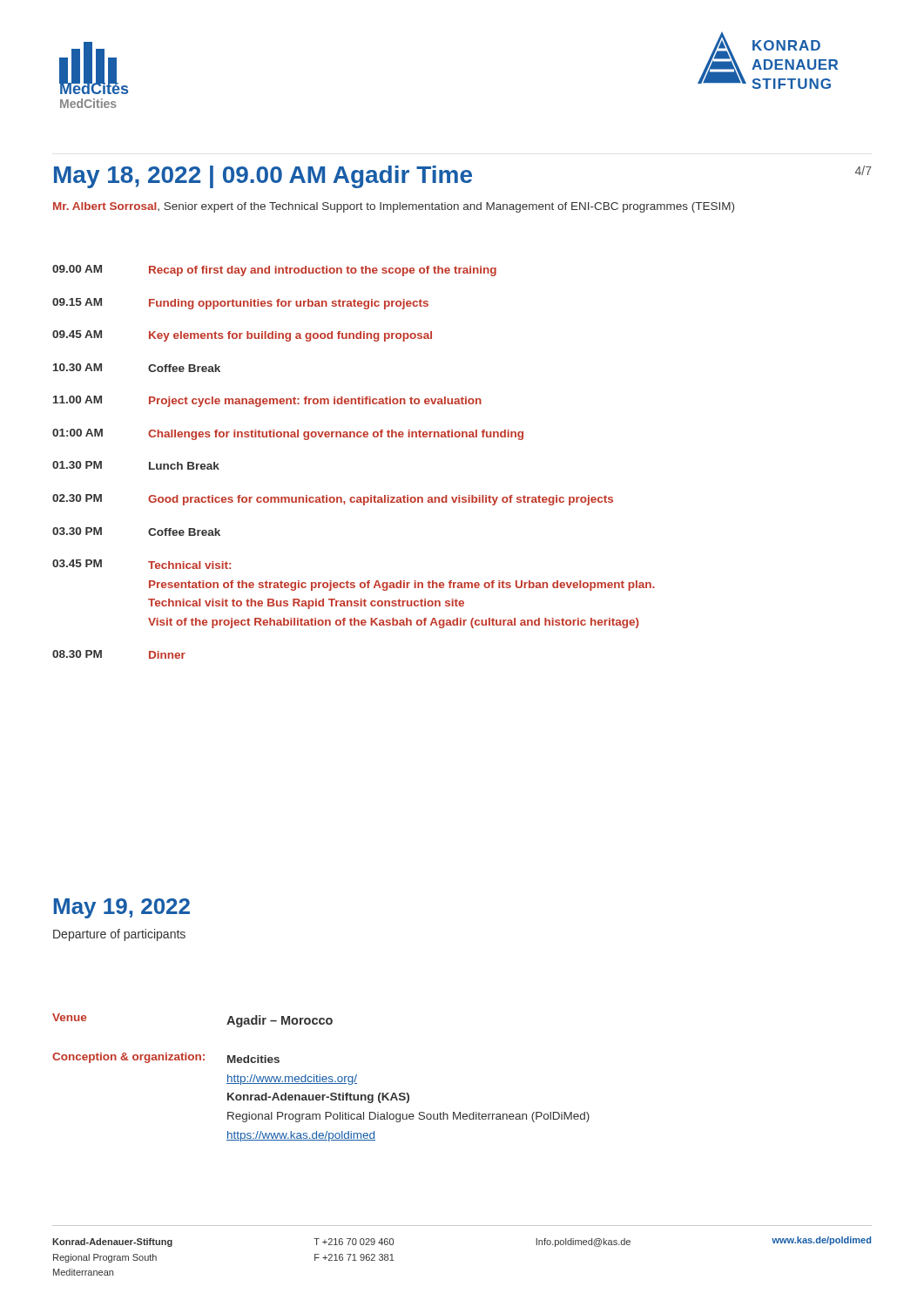Find "May 19, 2022" on this page
Viewport: 924px width, 1307px height.
click(122, 906)
